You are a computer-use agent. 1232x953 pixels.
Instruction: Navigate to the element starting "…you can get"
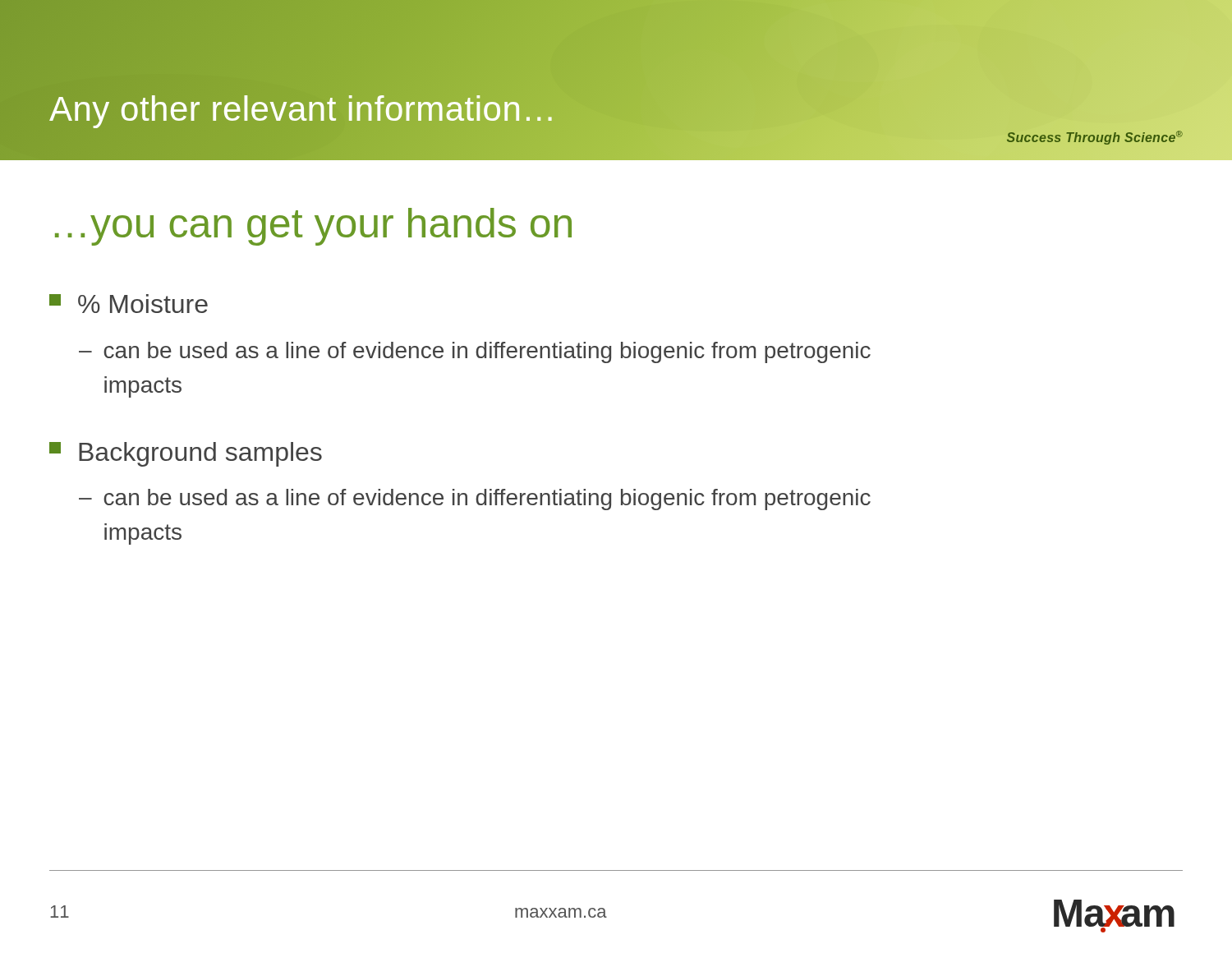click(312, 224)
